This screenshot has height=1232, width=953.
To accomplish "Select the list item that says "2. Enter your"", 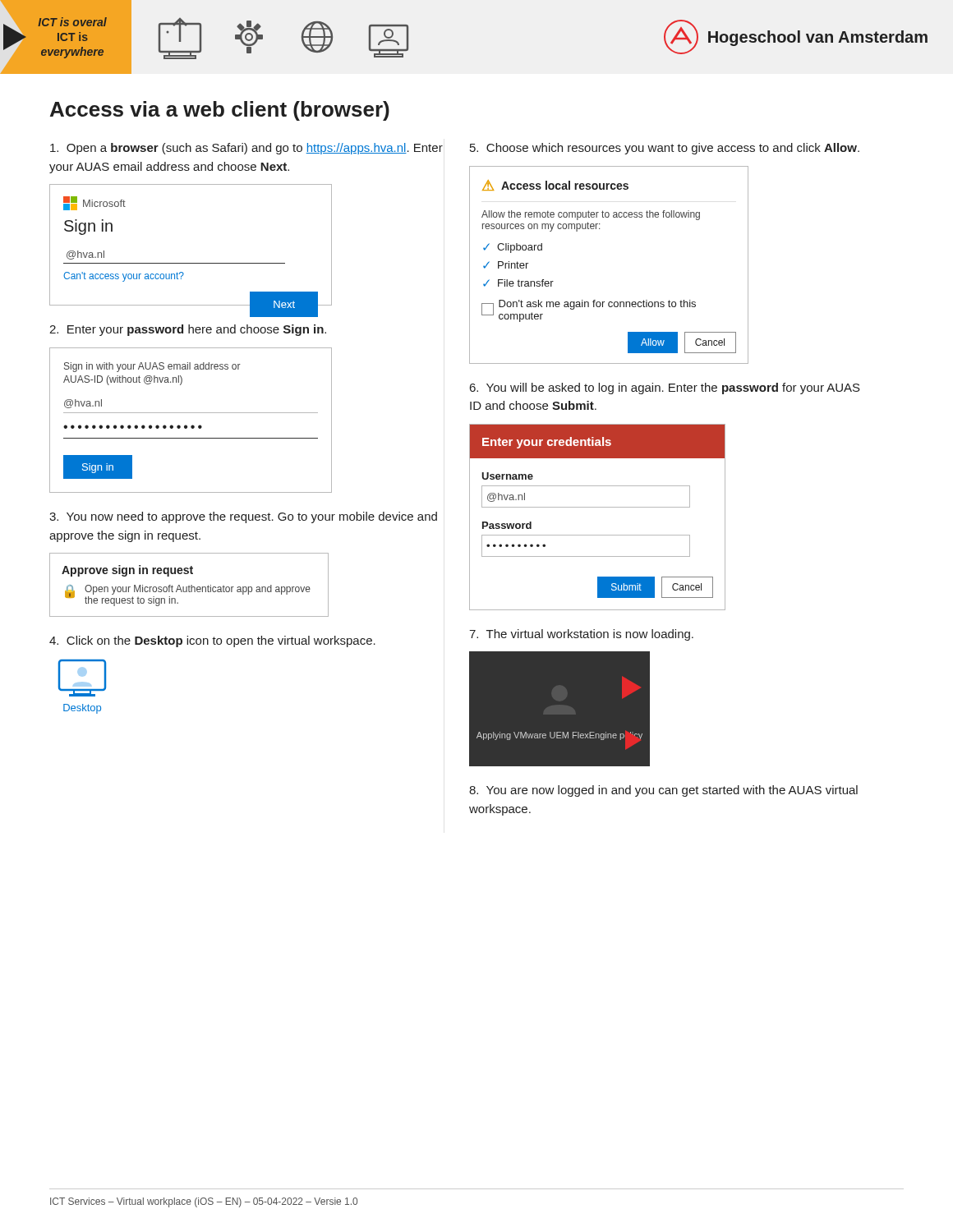I will 188,329.
